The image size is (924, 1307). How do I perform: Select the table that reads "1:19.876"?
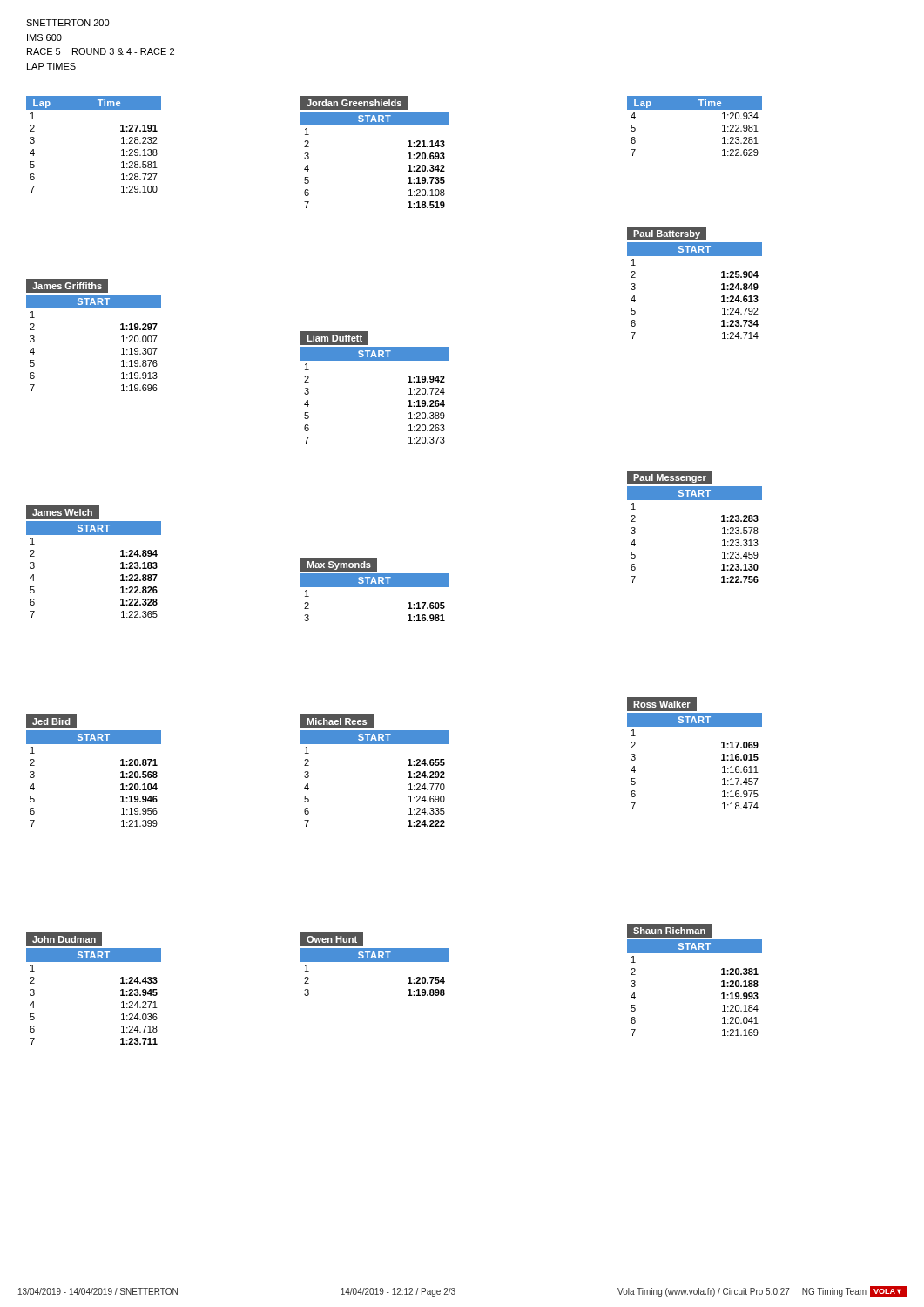(94, 336)
